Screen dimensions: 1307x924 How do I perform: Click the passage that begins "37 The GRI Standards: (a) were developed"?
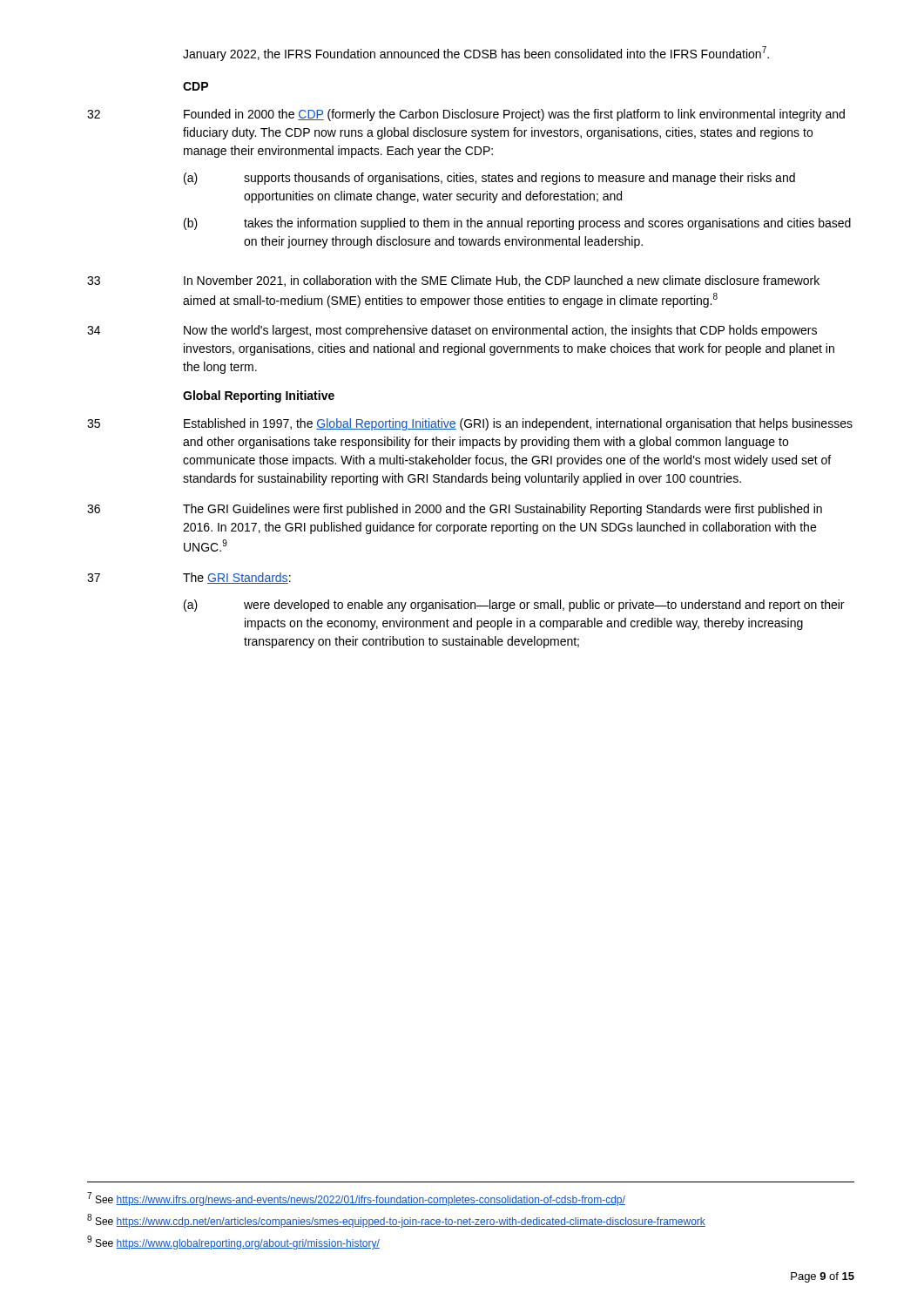[471, 614]
